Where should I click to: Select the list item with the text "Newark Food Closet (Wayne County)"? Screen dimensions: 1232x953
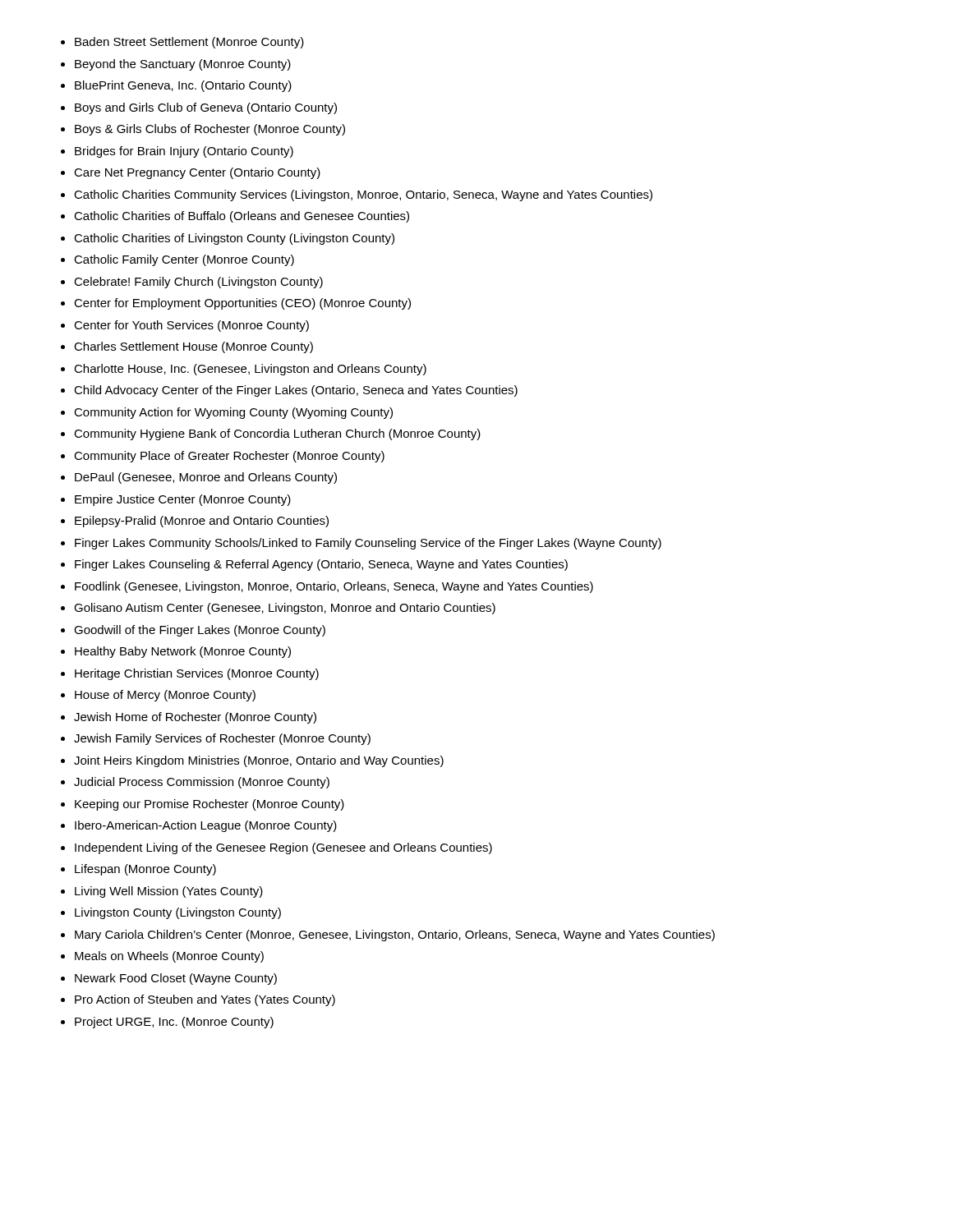point(176,977)
